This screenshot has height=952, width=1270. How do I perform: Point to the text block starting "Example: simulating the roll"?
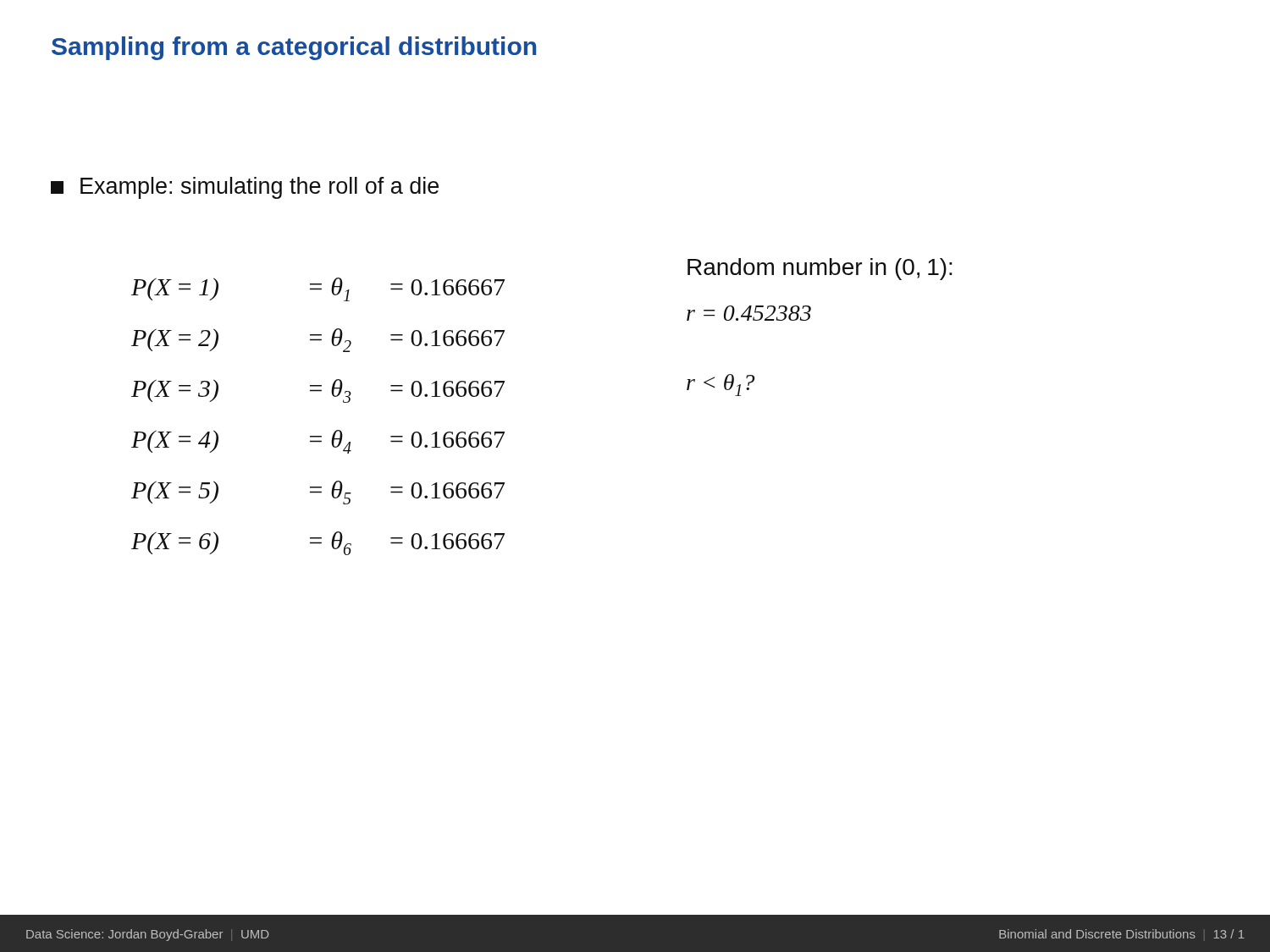click(x=245, y=187)
